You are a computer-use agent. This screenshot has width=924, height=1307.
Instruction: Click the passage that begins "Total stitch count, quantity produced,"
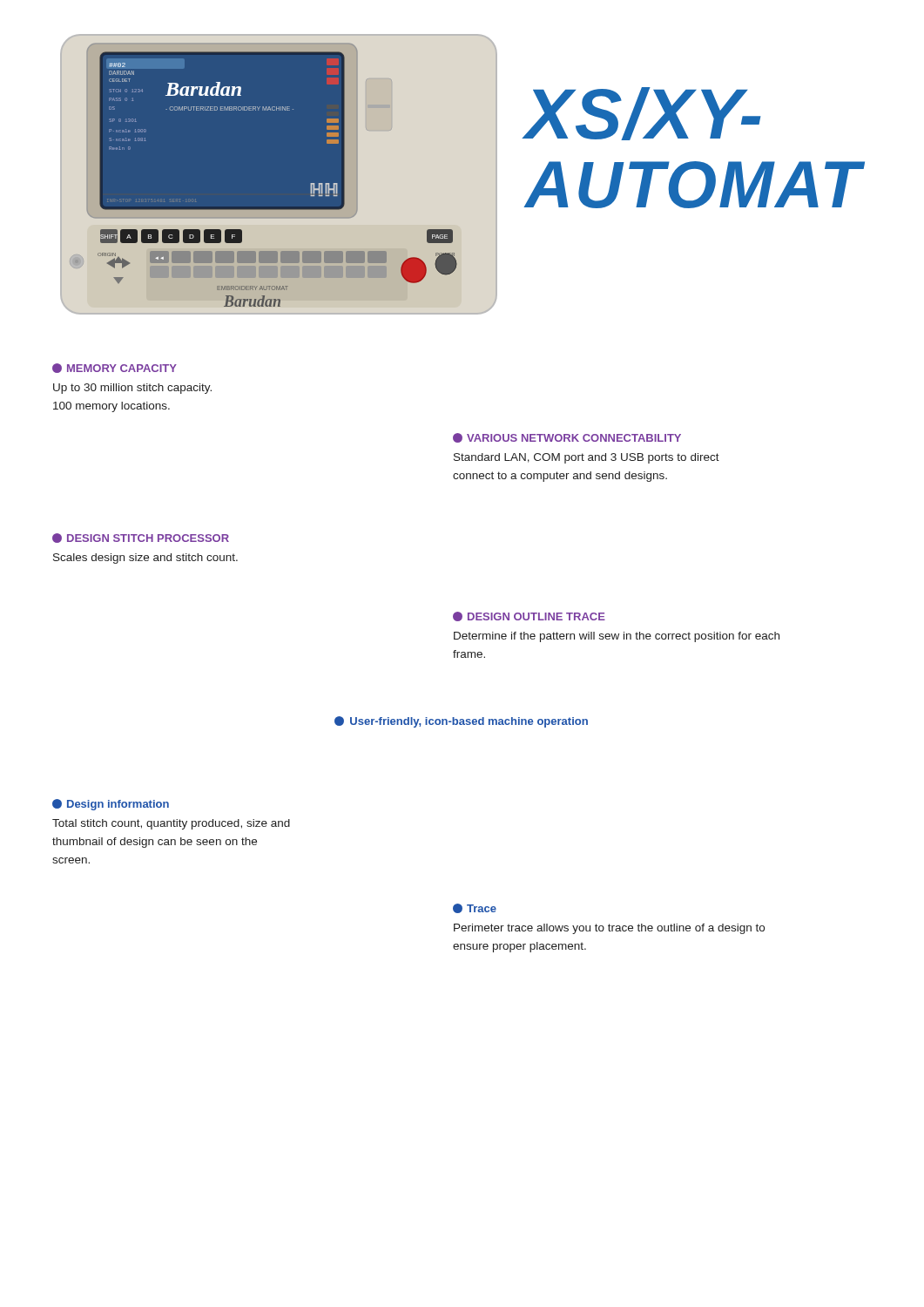pos(171,841)
